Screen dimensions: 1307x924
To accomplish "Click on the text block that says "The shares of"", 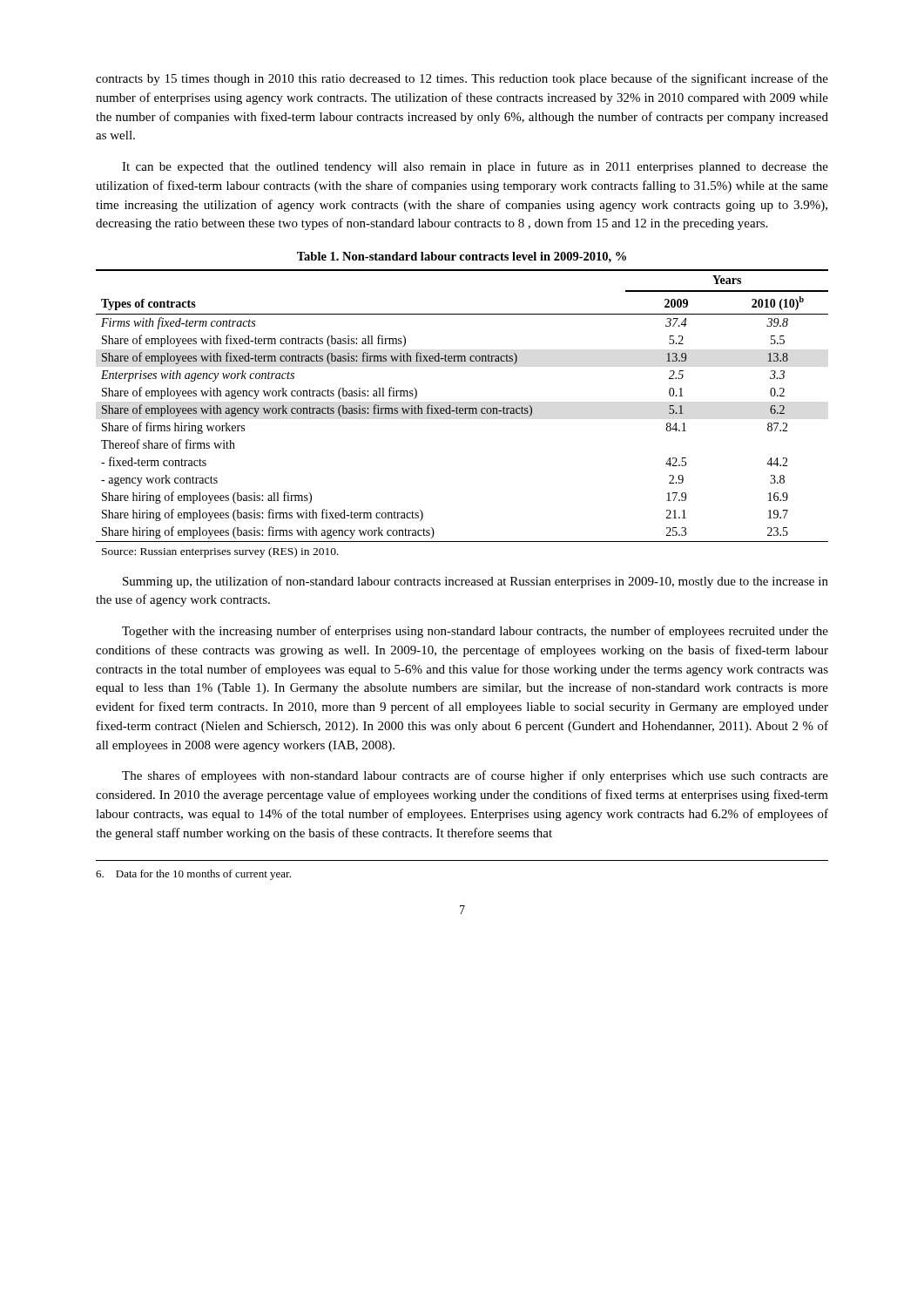I will coord(462,805).
